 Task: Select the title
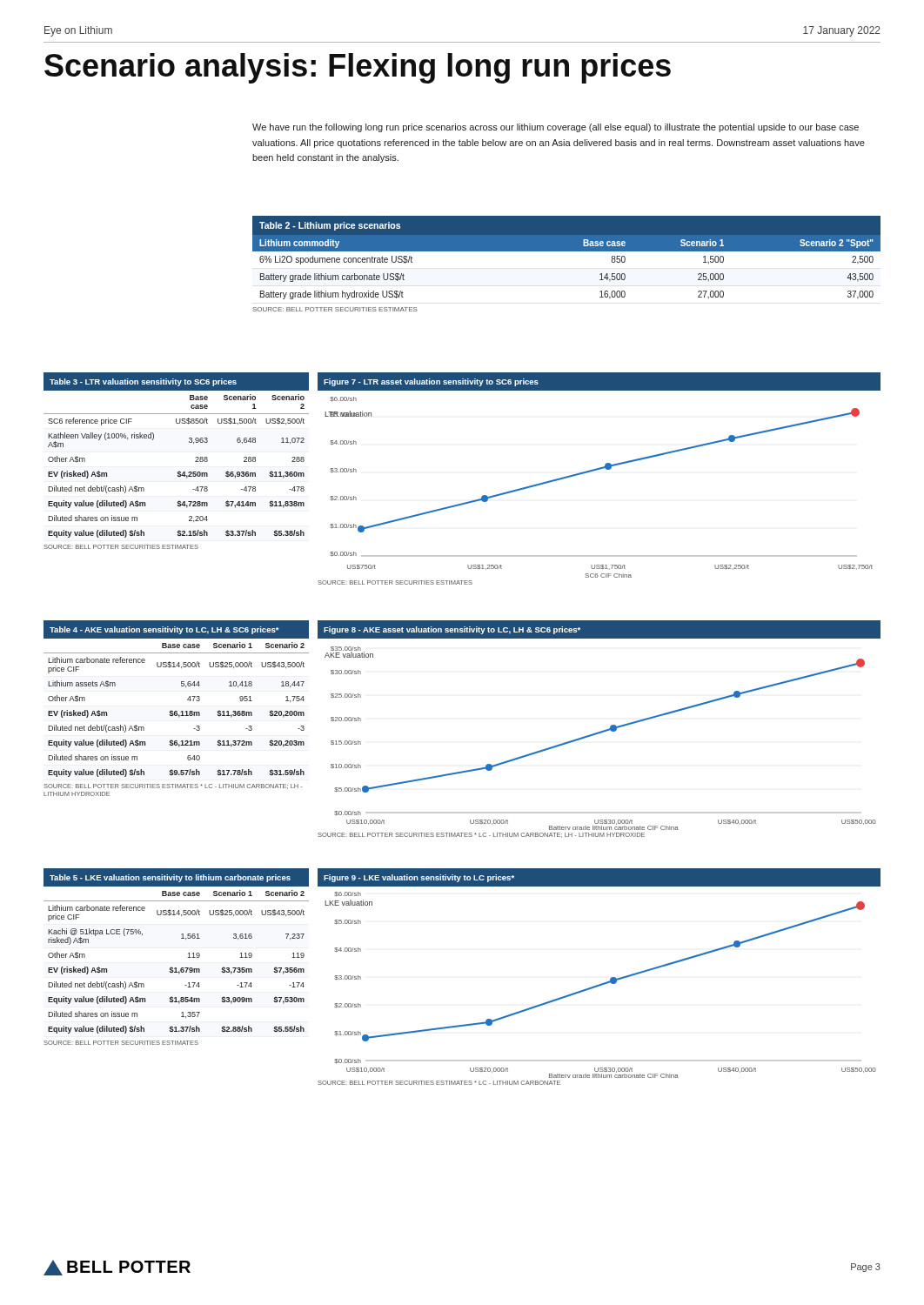pos(462,66)
